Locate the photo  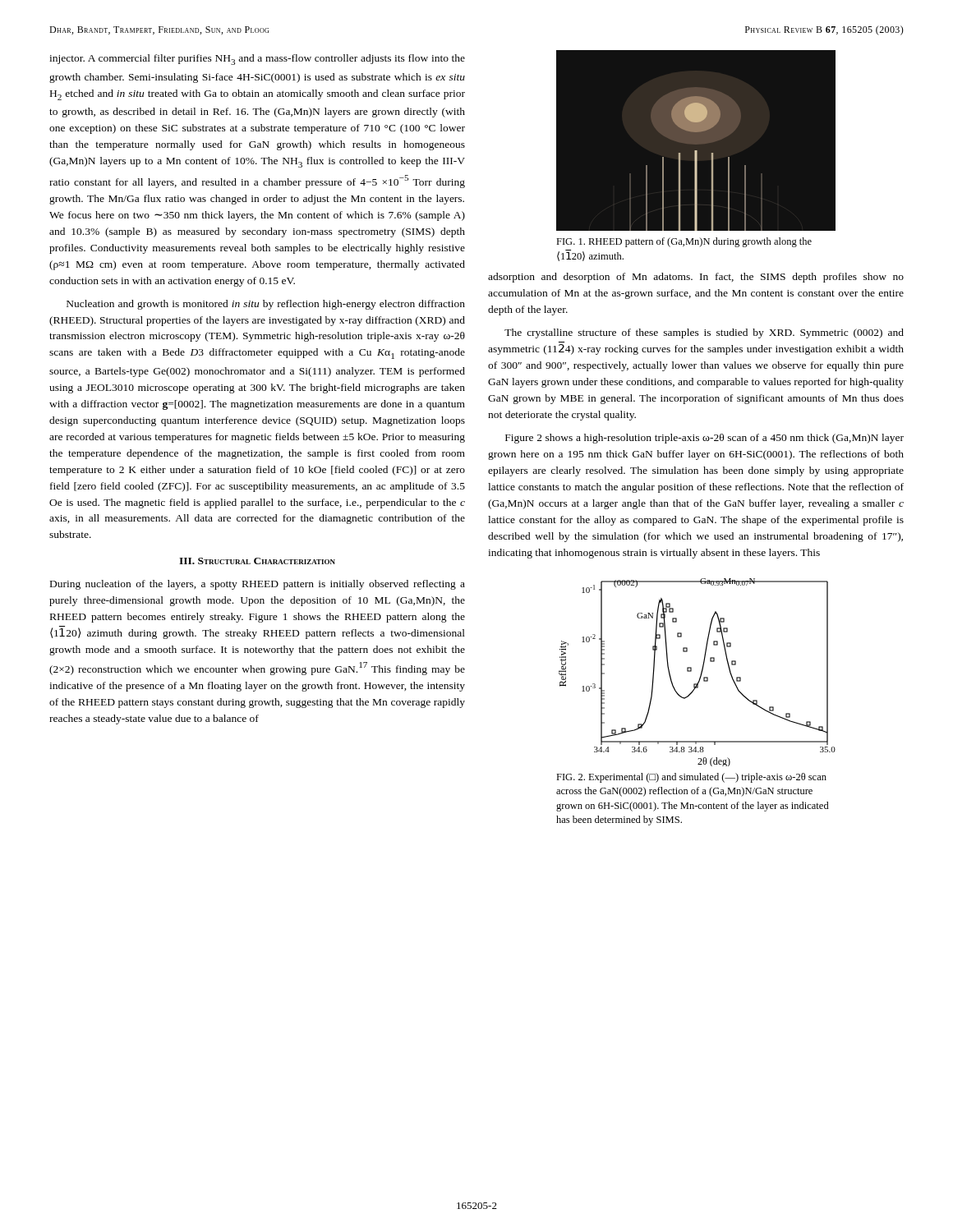(696, 157)
